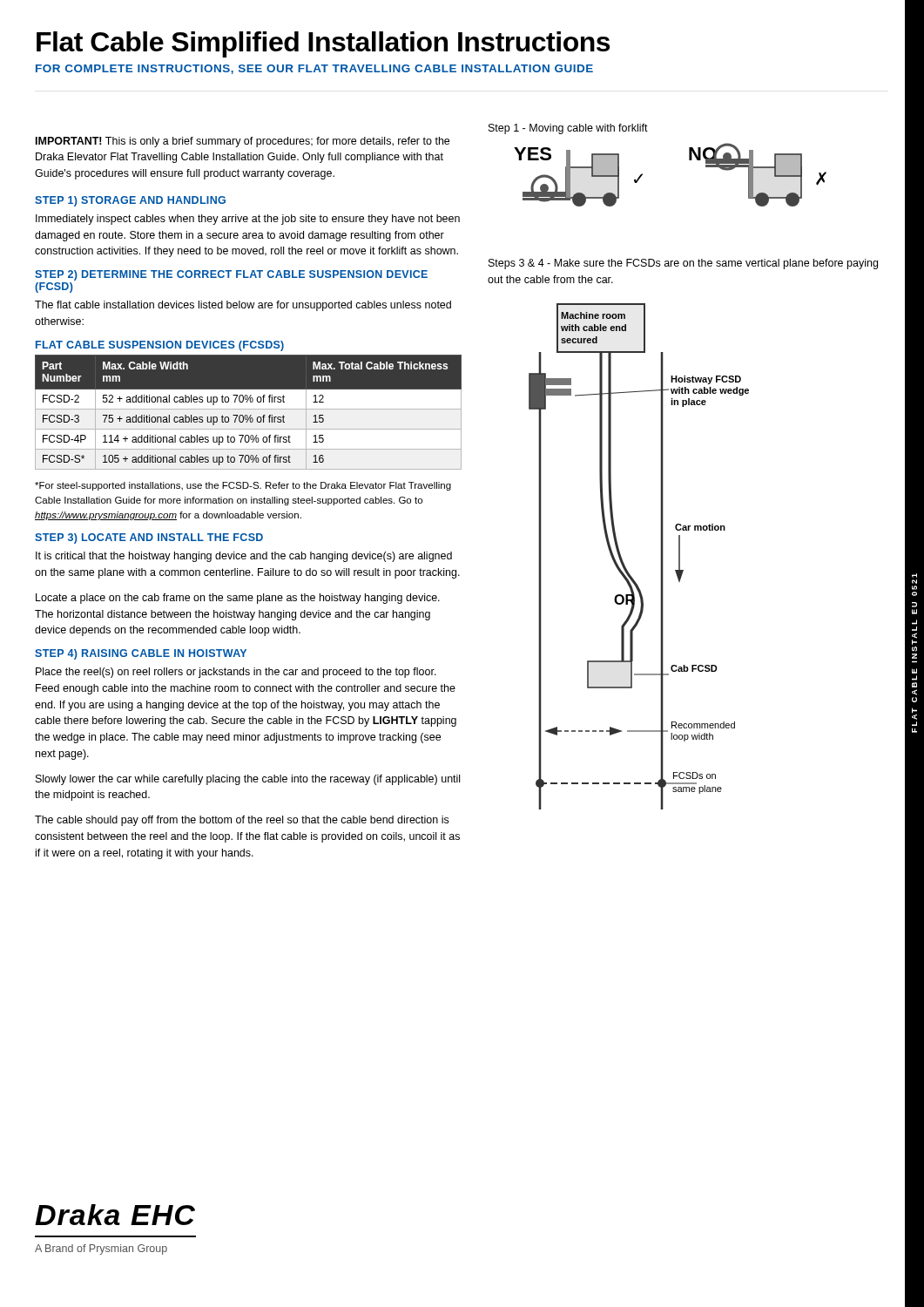Locate the text "STEP 4) RAISING CABLE IN HOISTWAY"
Viewport: 924px width, 1307px height.
click(248, 654)
